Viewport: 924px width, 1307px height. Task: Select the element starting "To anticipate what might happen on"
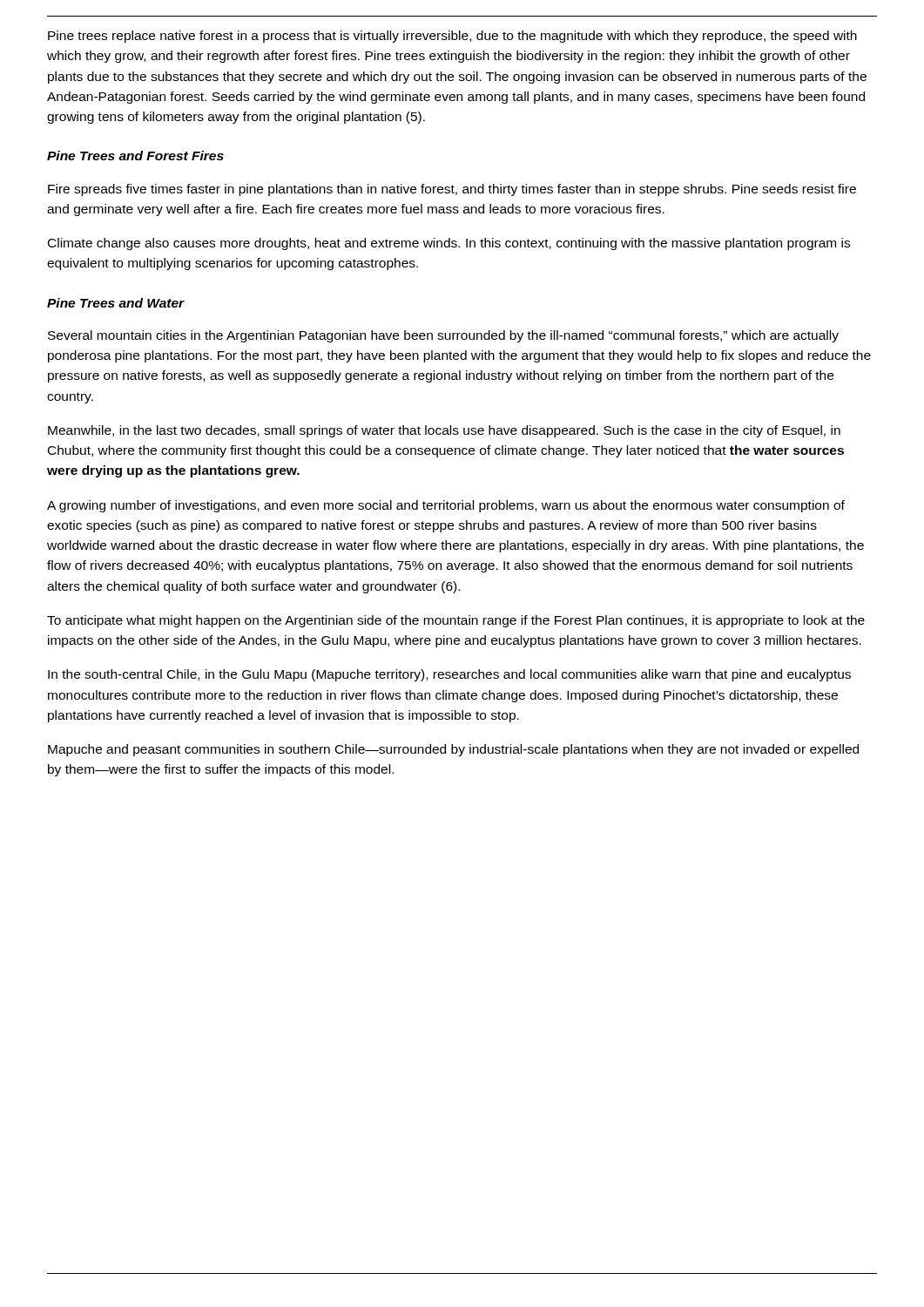coord(456,630)
